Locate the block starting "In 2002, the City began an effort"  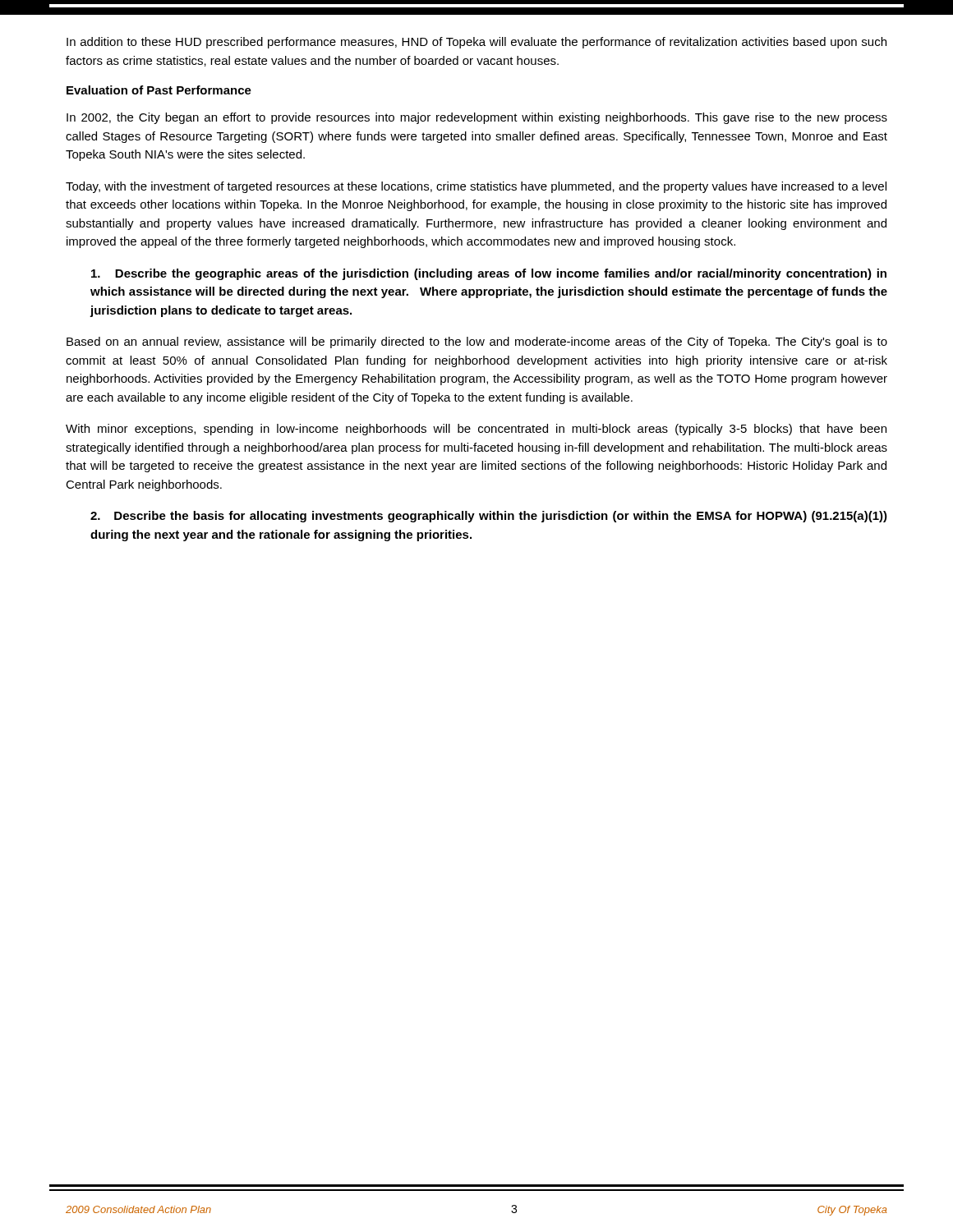click(x=476, y=136)
